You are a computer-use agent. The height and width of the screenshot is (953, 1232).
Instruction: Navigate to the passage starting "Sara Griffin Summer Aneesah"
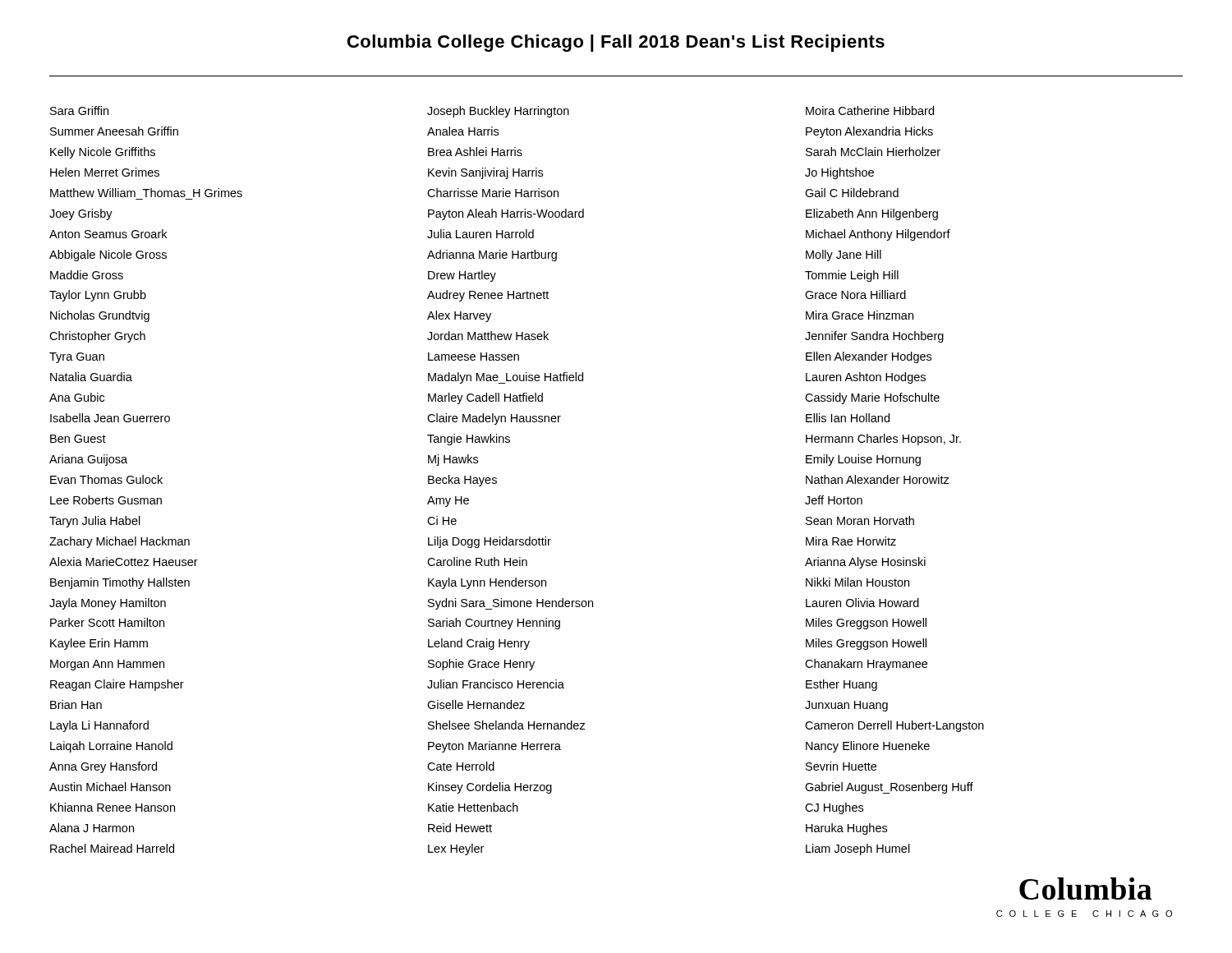79,110
